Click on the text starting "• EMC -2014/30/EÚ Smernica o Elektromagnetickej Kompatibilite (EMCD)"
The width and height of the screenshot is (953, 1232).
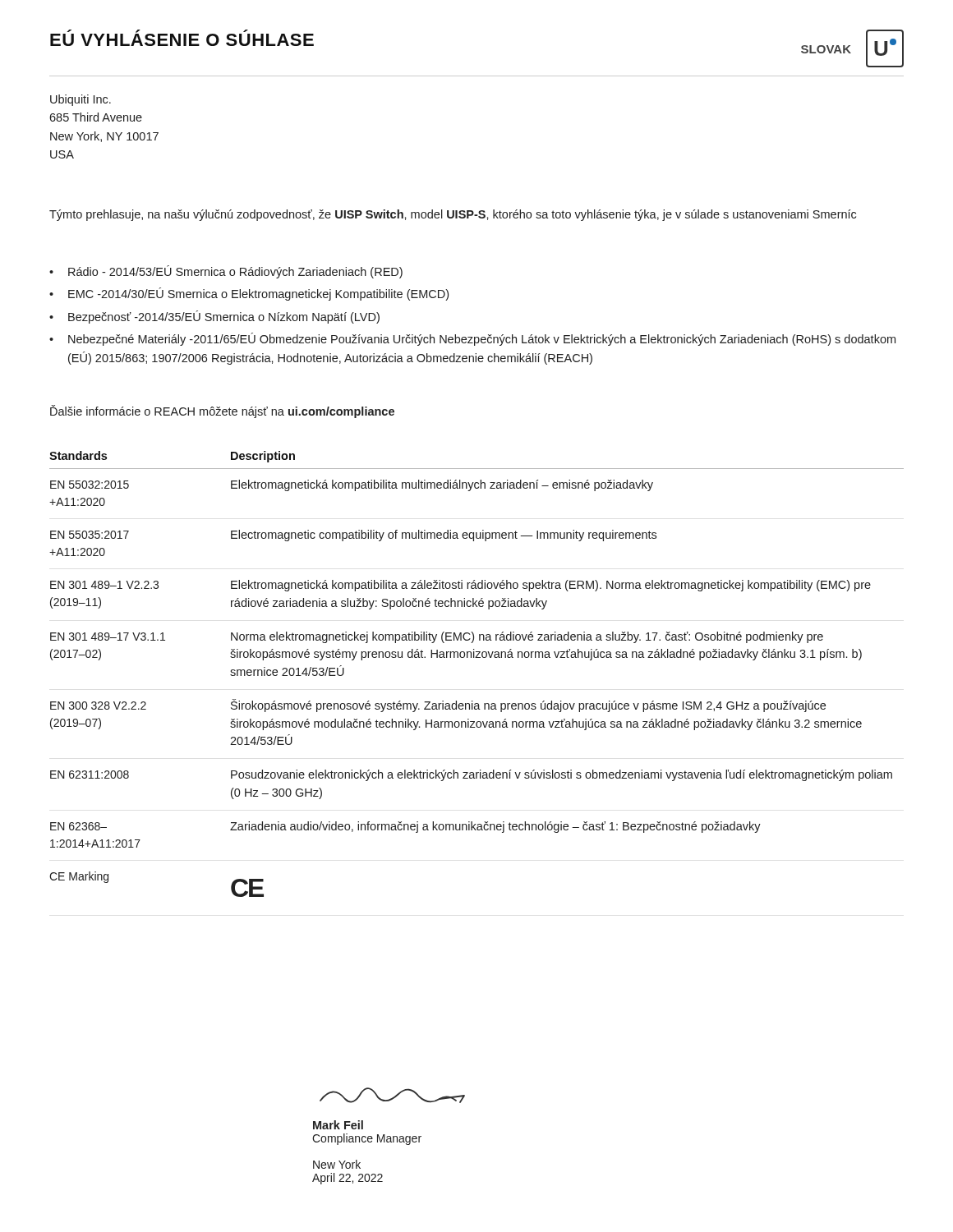point(249,295)
